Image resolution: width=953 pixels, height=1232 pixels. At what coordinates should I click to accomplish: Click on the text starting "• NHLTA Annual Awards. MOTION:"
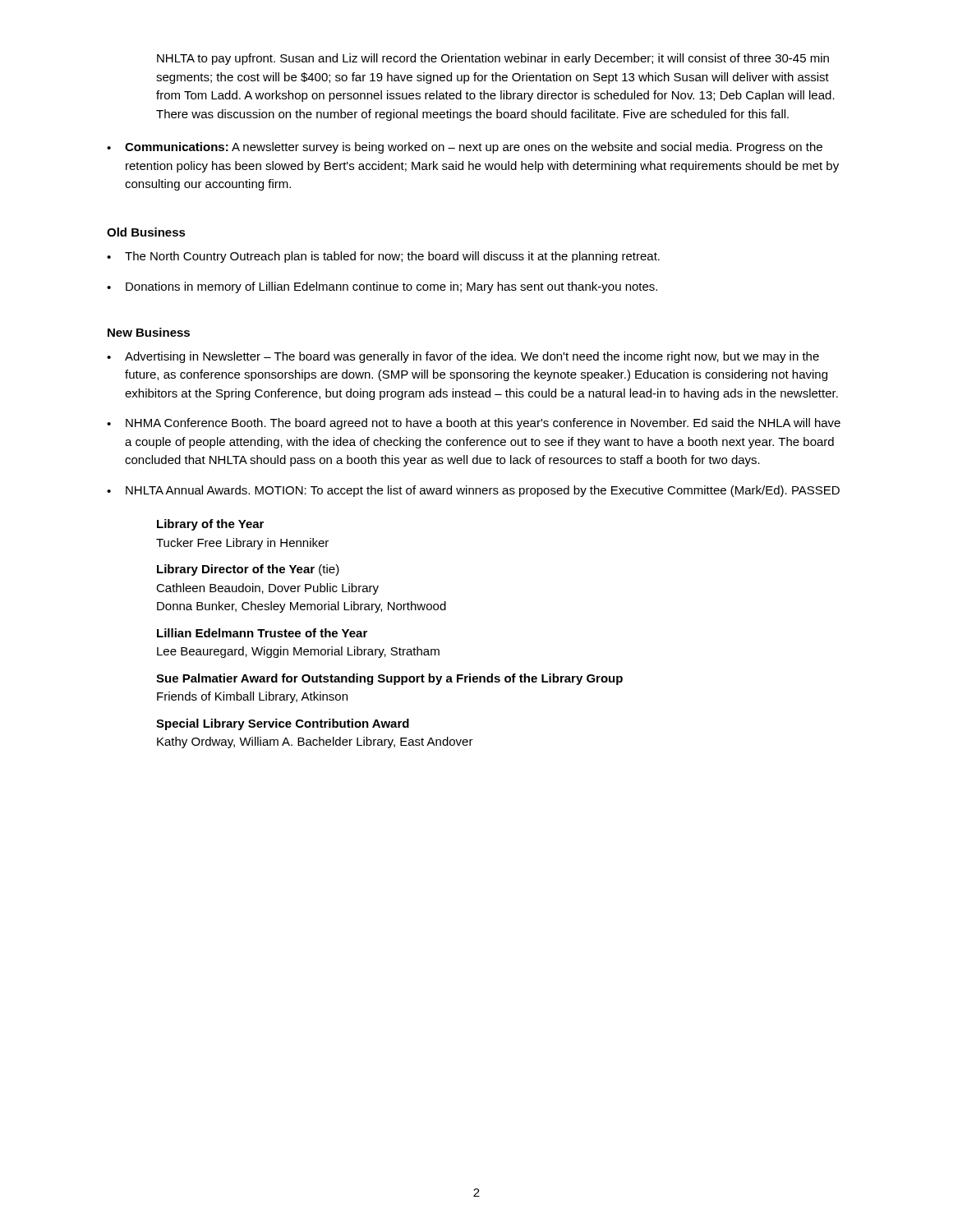pyautogui.click(x=476, y=491)
